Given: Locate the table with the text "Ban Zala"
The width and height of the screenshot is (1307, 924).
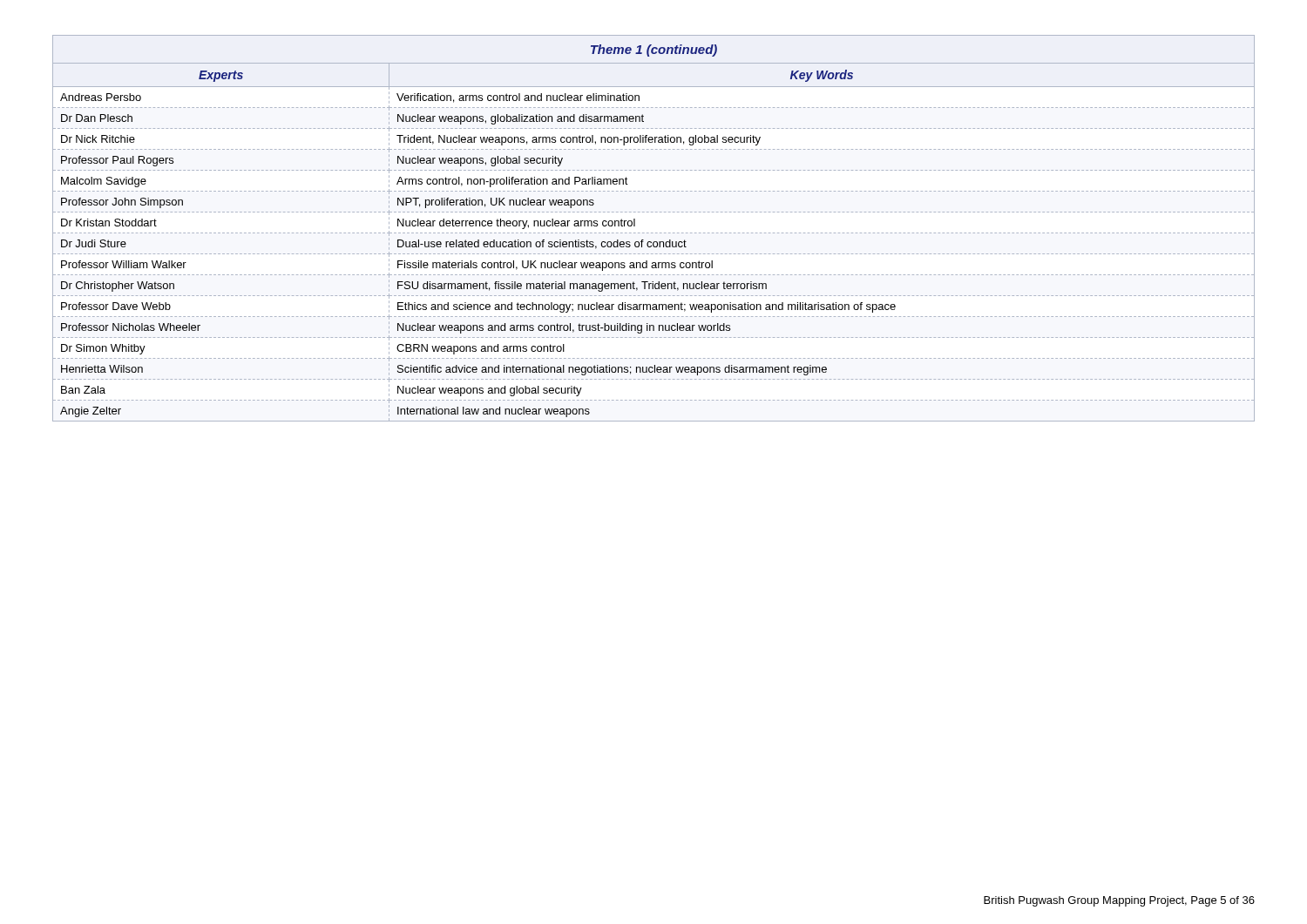Looking at the screenshot, I should [654, 228].
